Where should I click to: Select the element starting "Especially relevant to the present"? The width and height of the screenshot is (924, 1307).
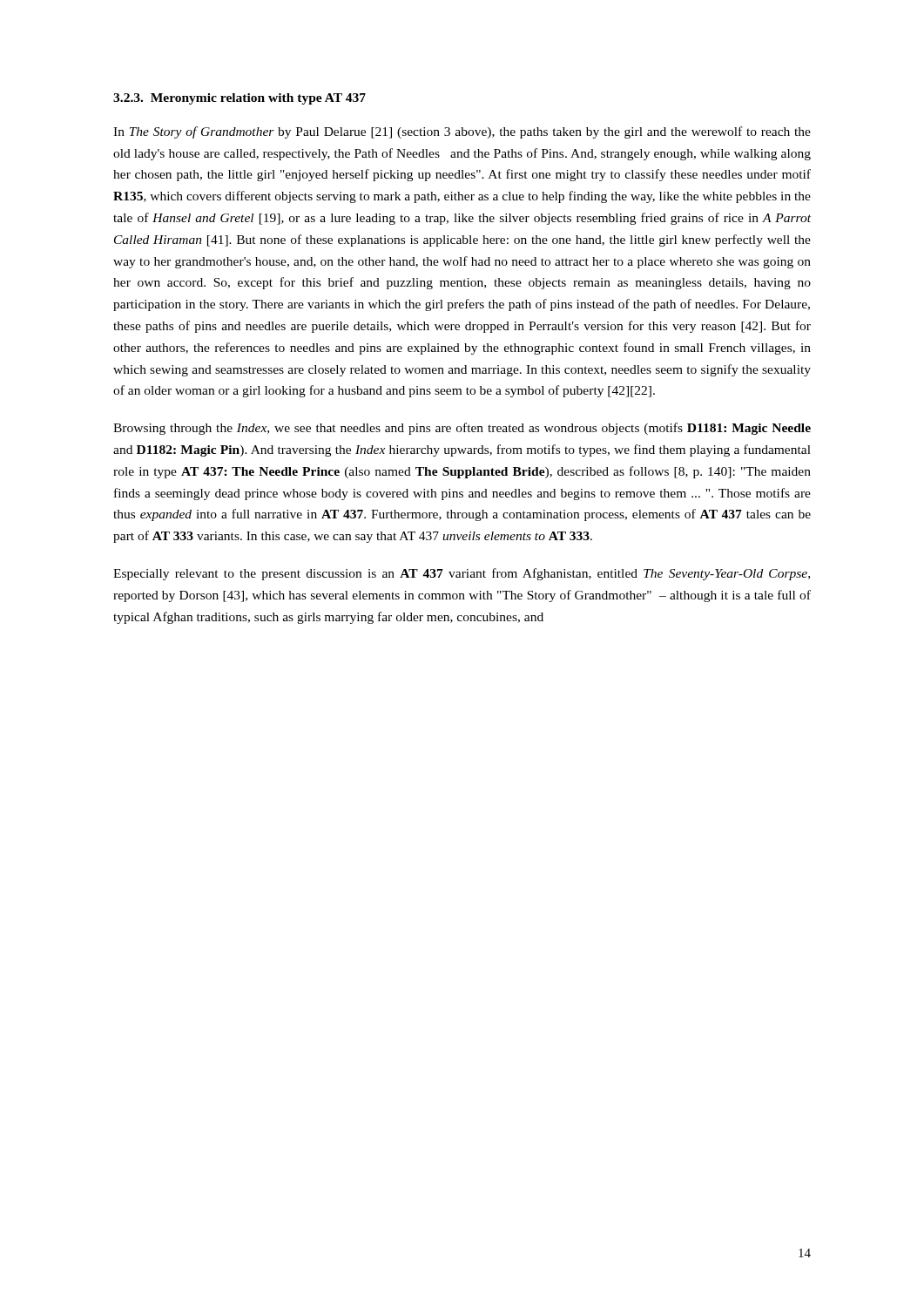(462, 594)
